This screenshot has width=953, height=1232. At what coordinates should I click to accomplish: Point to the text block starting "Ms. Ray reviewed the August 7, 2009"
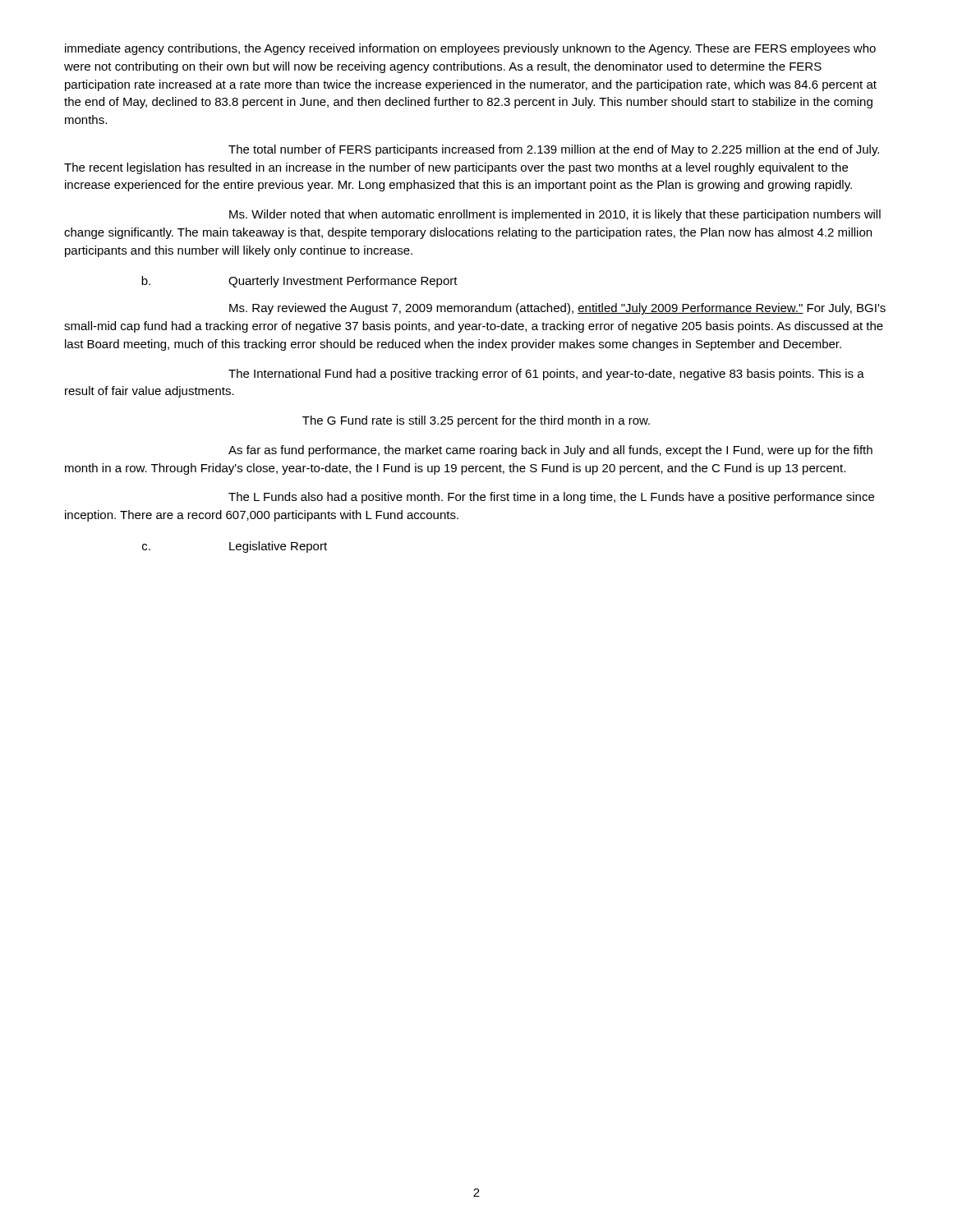coord(475,326)
